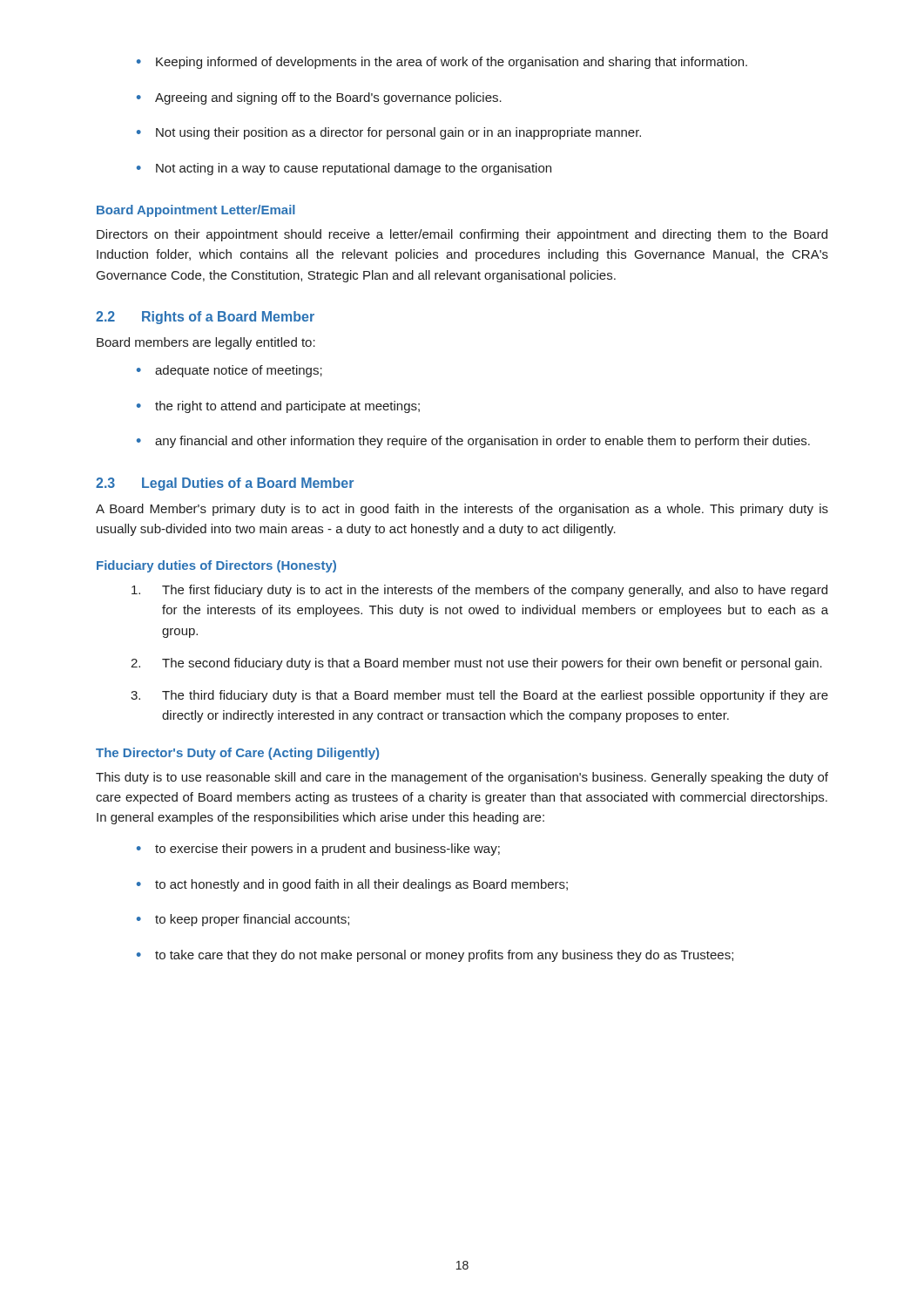Locate the block of text that opens with "any financial and other information they"
The width and height of the screenshot is (924, 1307).
point(479,441)
